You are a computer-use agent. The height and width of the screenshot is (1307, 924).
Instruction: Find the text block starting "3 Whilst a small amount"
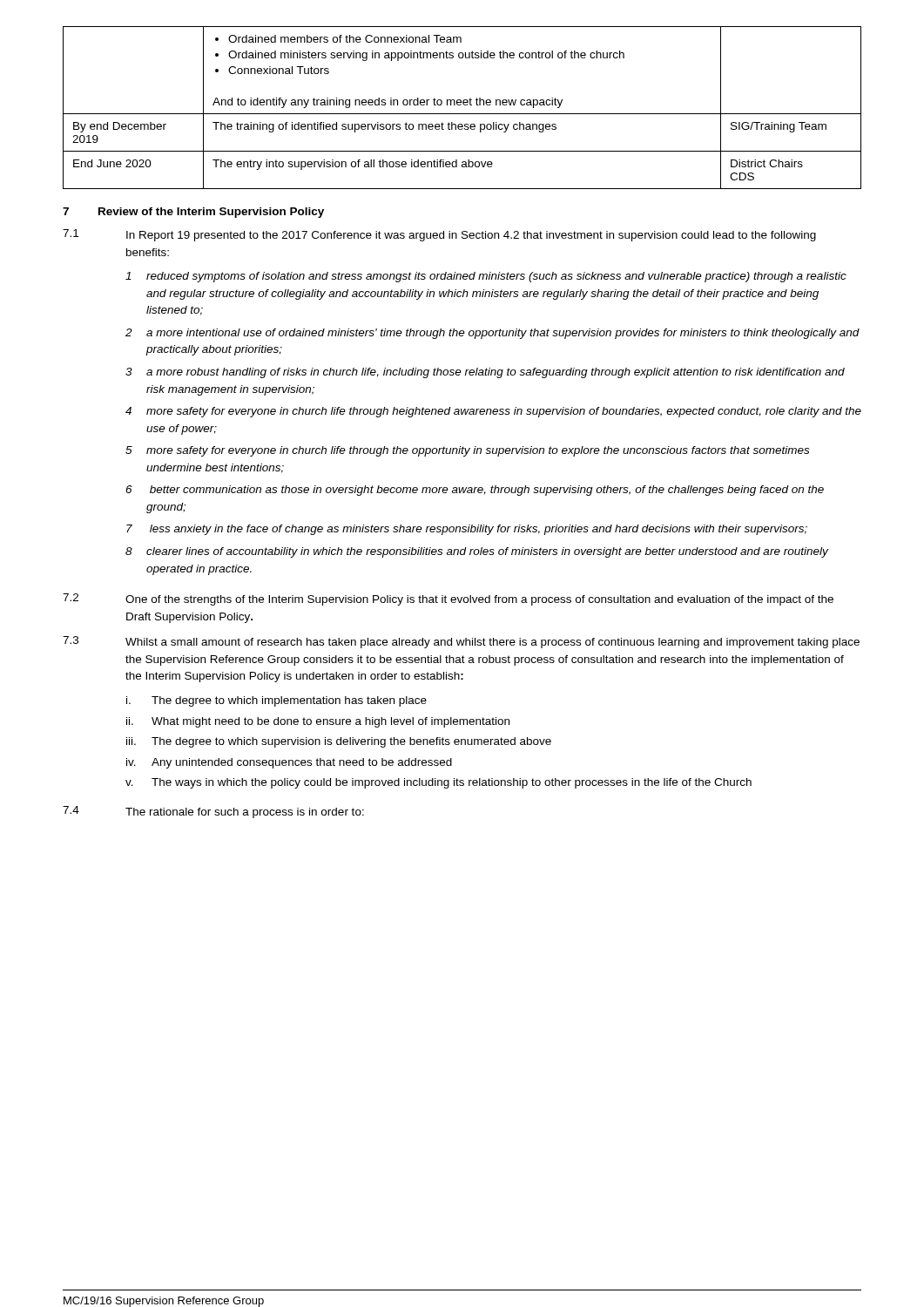coord(462,714)
